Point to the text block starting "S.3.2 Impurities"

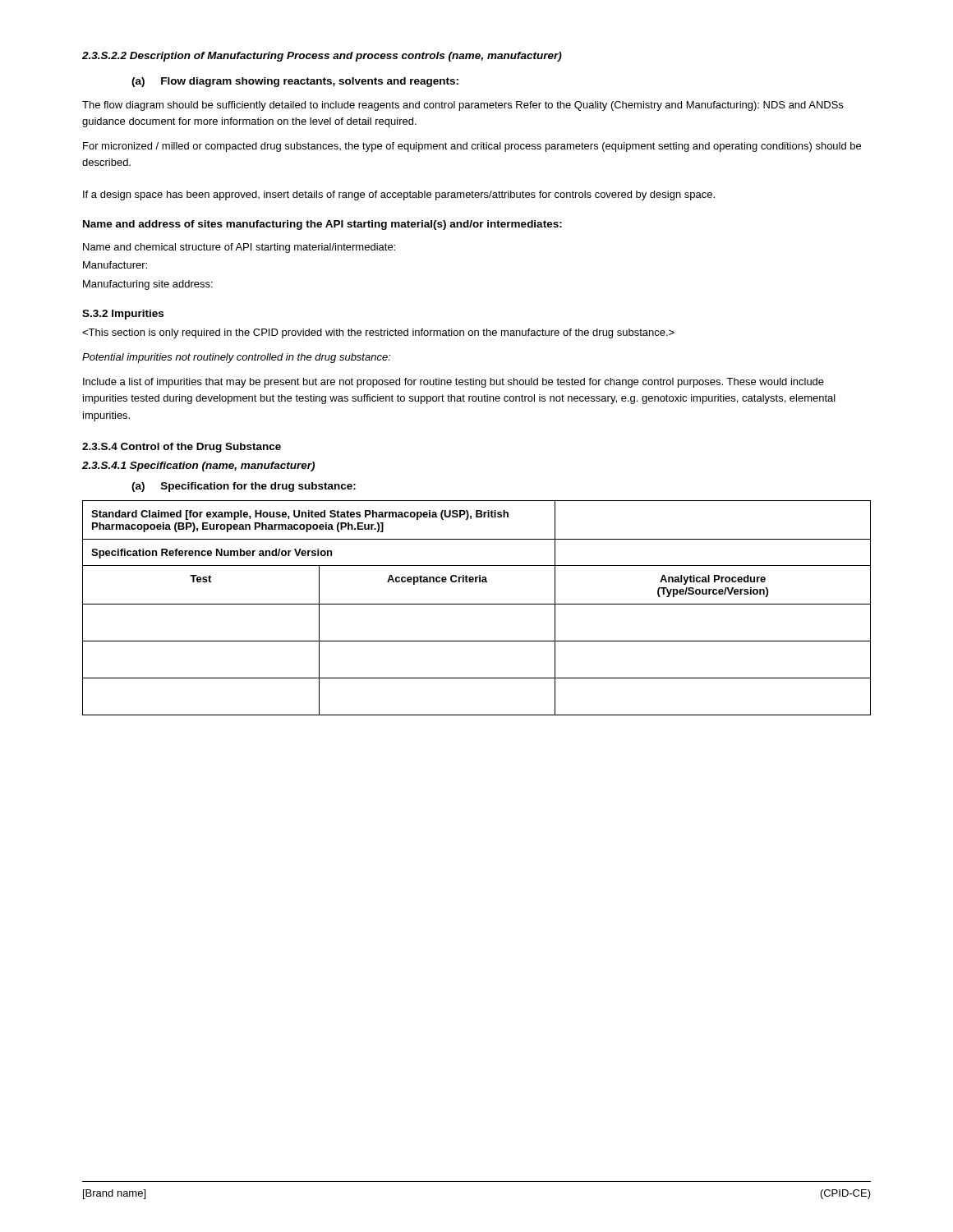pos(123,313)
